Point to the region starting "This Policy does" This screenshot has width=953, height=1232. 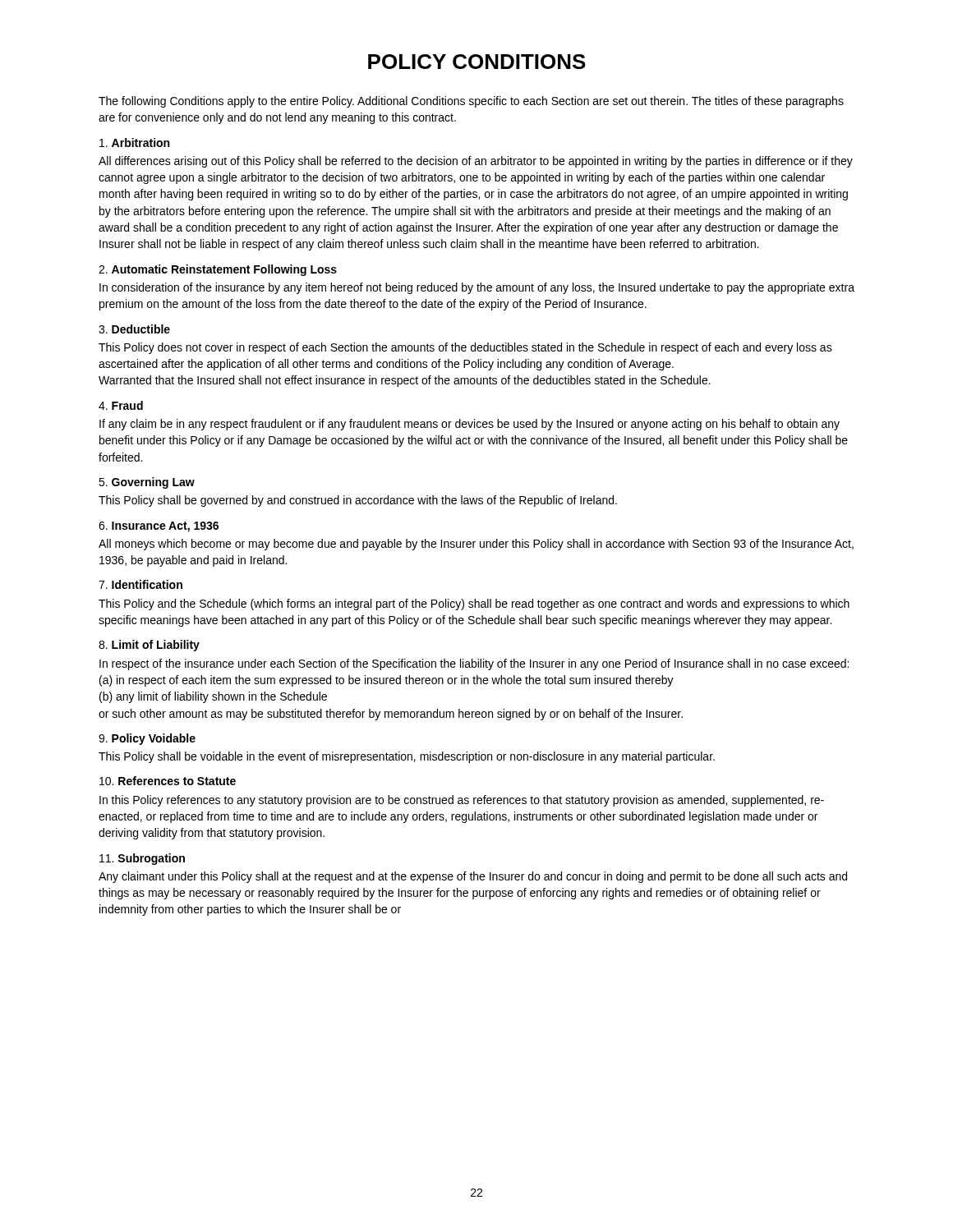click(465, 364)
